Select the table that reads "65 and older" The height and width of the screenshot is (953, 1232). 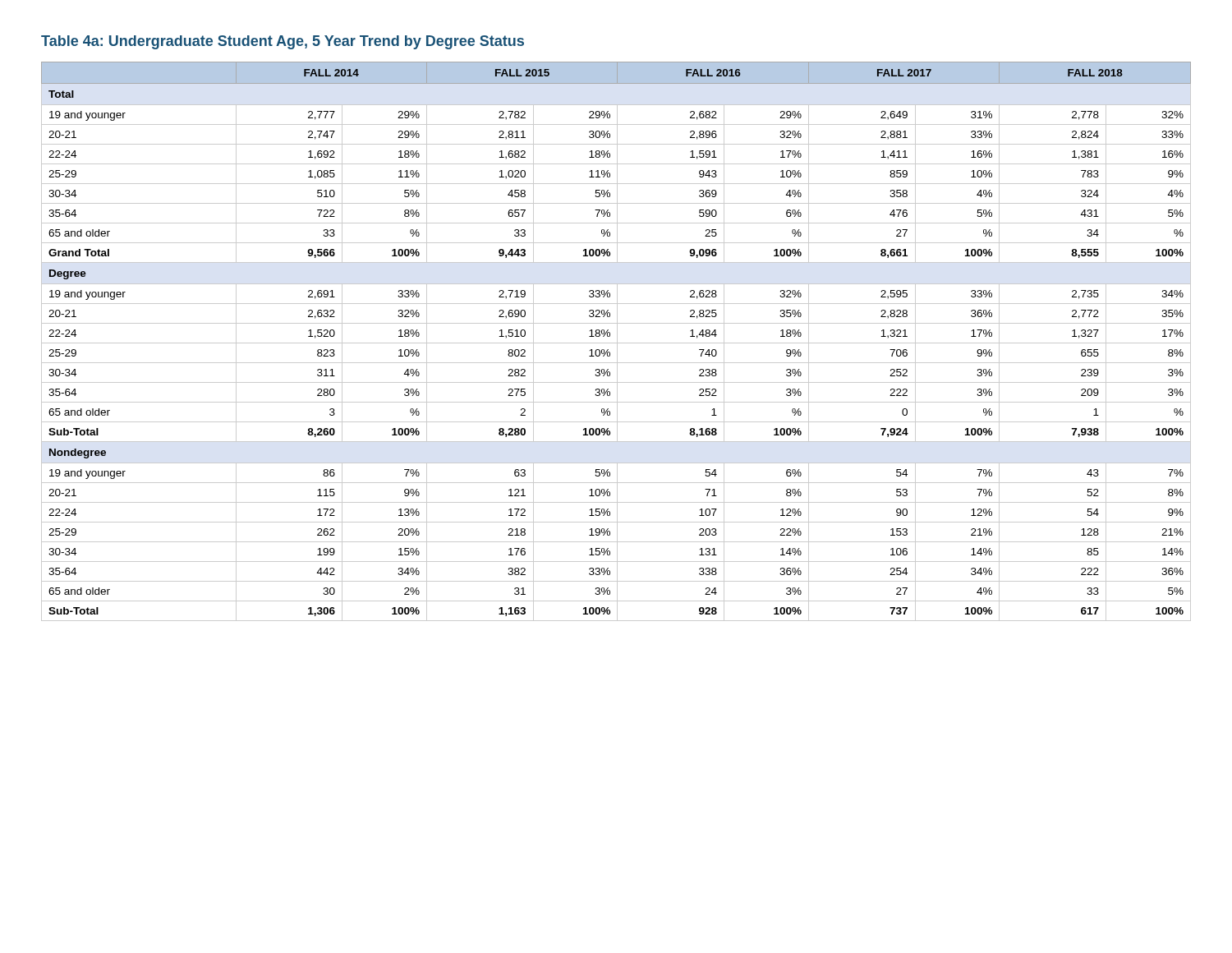(x=616, y=341)
